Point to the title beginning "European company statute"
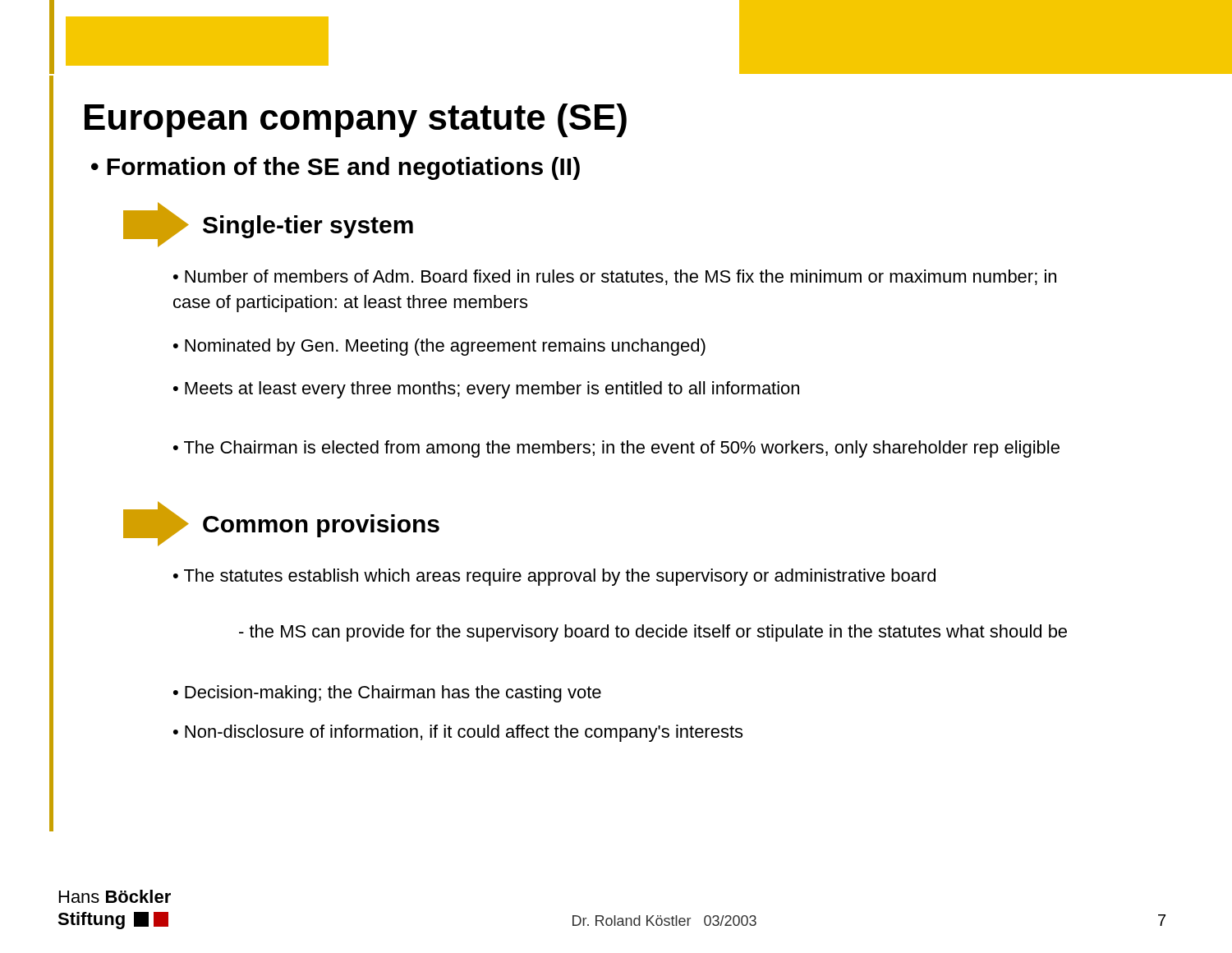 pos(355,117)
